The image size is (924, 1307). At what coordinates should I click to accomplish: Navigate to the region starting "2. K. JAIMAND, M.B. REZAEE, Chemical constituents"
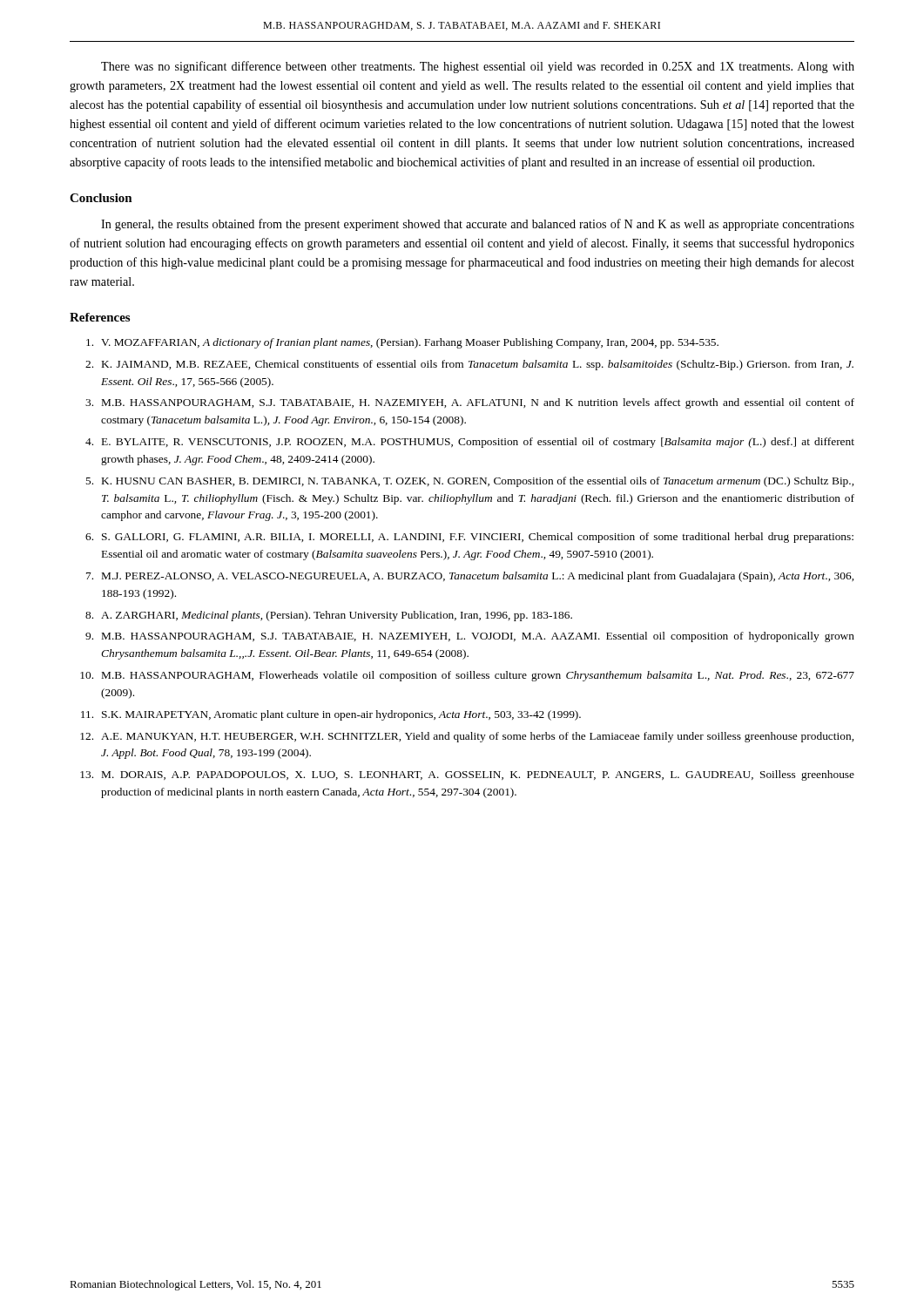click(x=462, y=373)
